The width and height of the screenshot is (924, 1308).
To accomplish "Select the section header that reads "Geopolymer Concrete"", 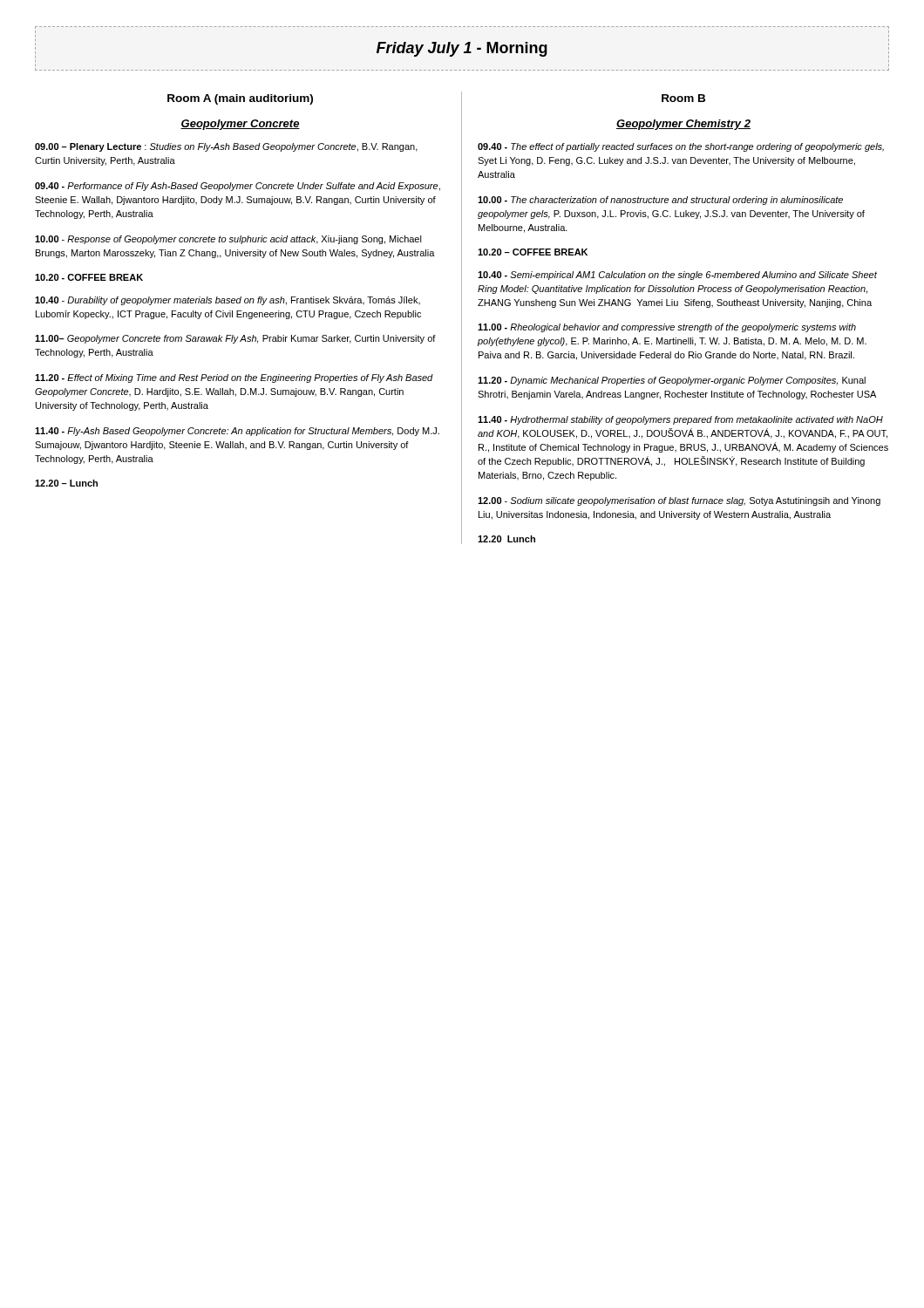I will point(240,123).
